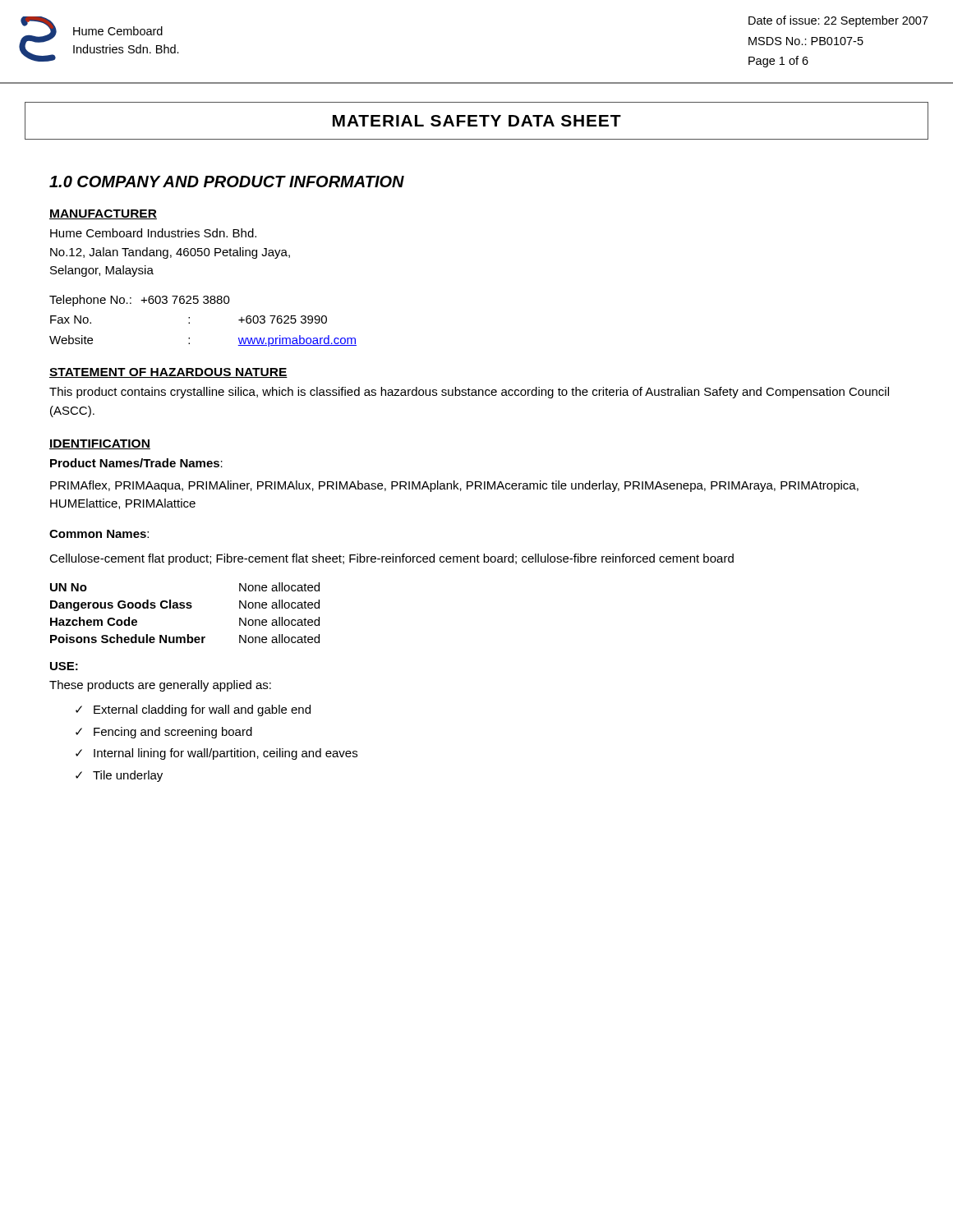The width and height of the screenshot is (953, 1232).
Task: Select the block starting "Cellulose-cement flat product;"
Action: pyautogui.click(x=392, y=558)
